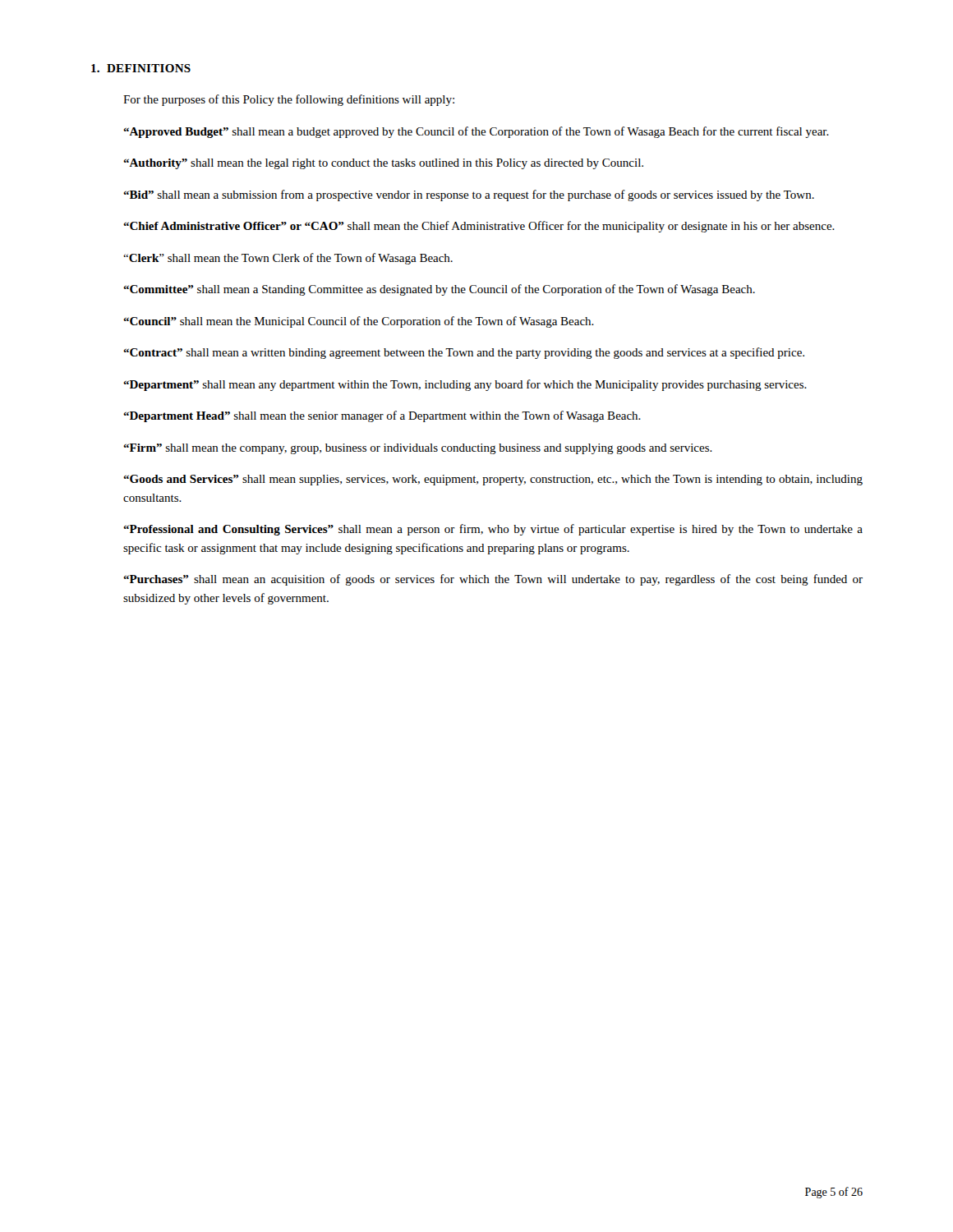Image resolution: width=953 pixels, height=1232 pixels.
Task: Locate the text block that reads "“Contract” shall mean a written"
Action: [464, 352]
